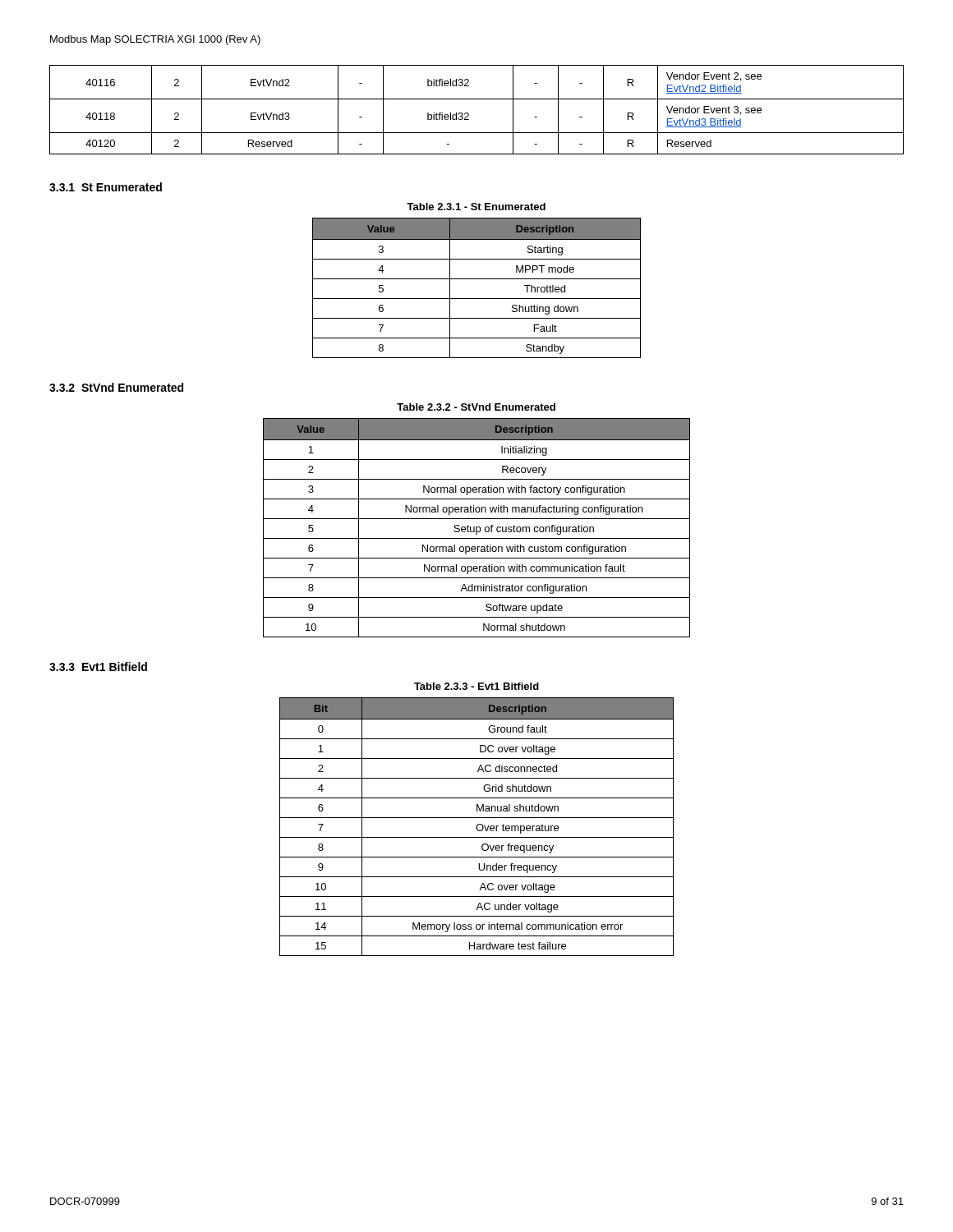Click the caption that begins "Table 2.3.2 - StVnd"
Viewport: 953px width, 1232px height.
[x=476, y=407]
